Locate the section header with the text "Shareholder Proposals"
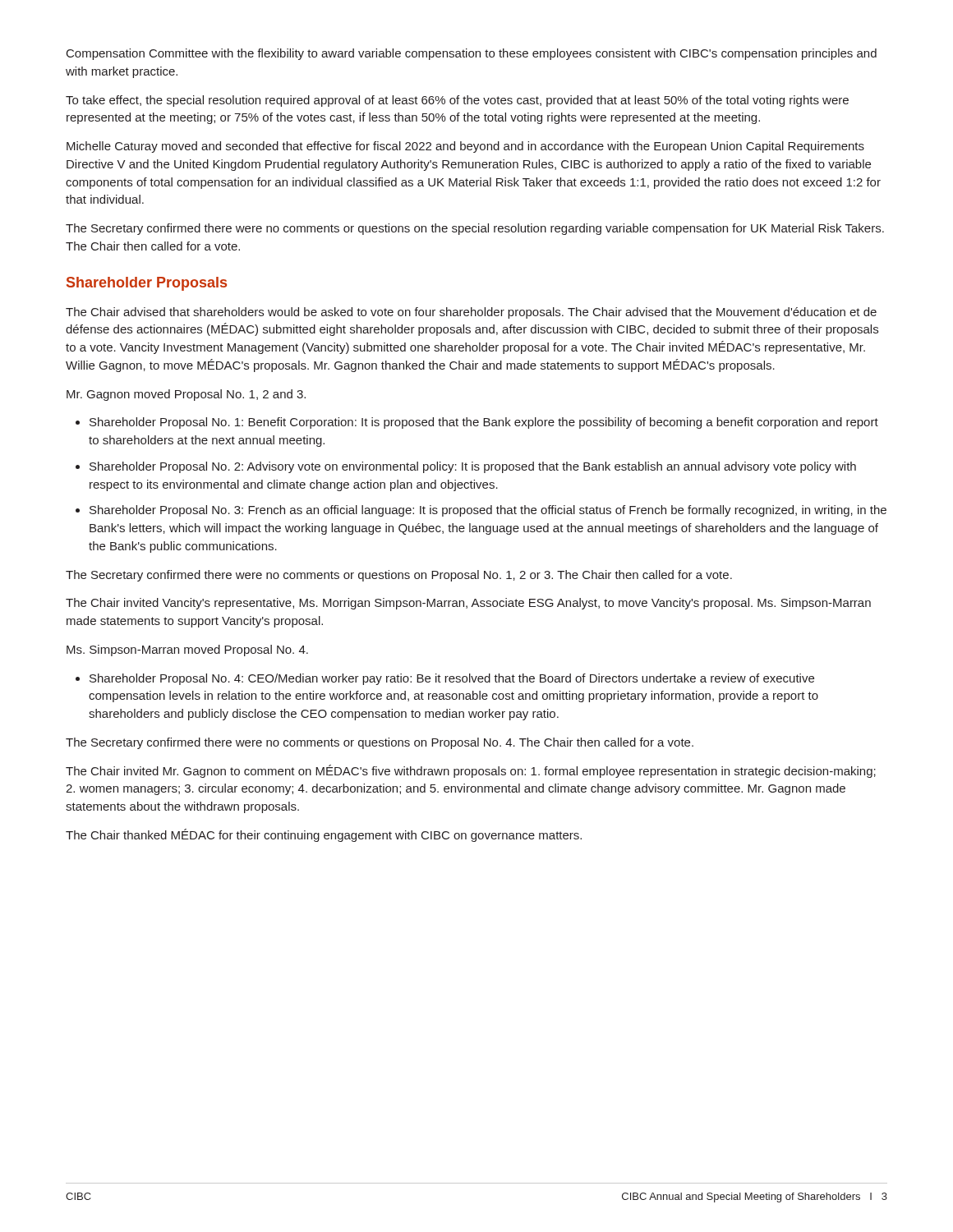 coord(147,284)
